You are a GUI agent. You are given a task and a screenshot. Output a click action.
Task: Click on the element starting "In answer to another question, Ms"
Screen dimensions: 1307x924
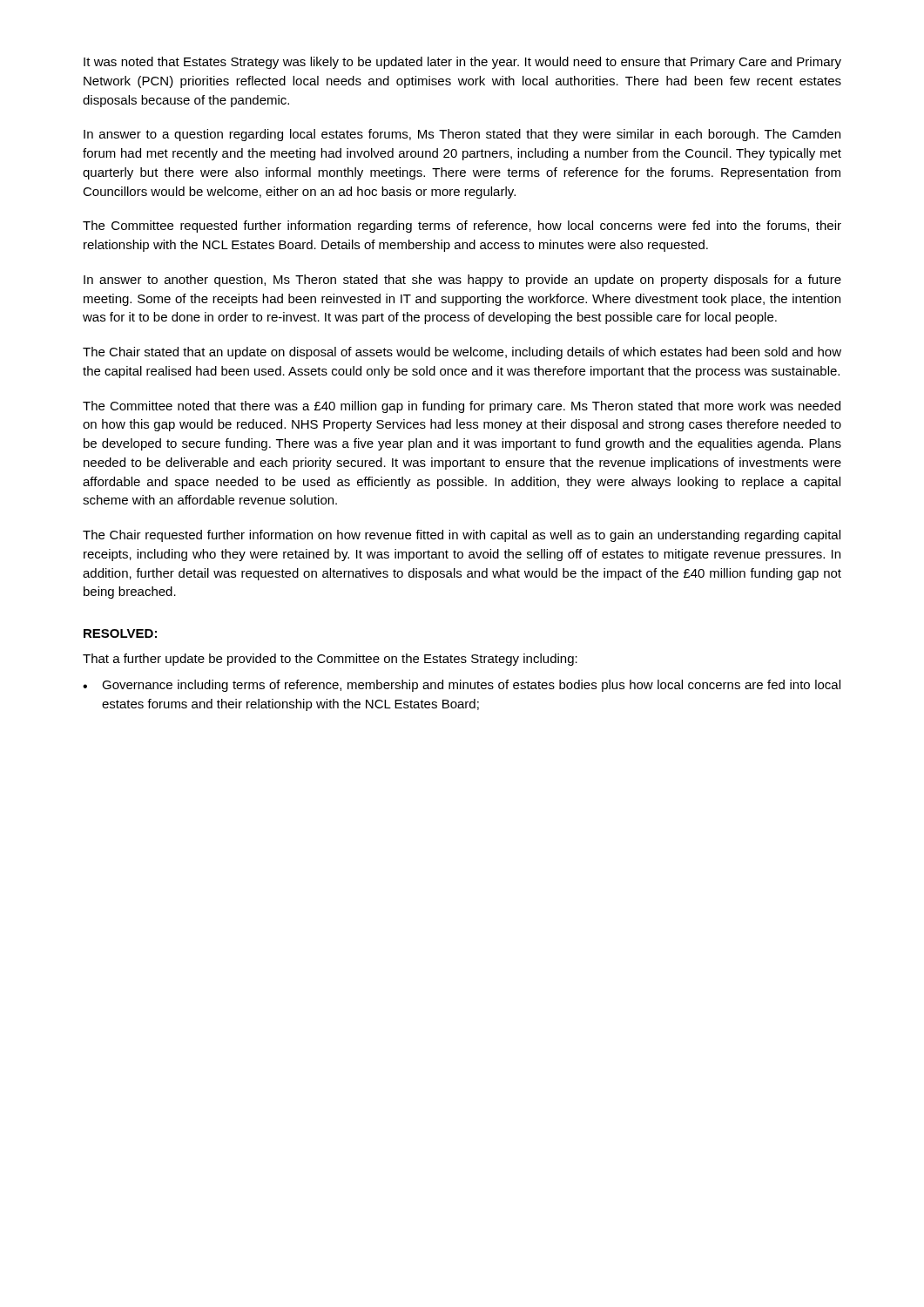click(462, 298)
